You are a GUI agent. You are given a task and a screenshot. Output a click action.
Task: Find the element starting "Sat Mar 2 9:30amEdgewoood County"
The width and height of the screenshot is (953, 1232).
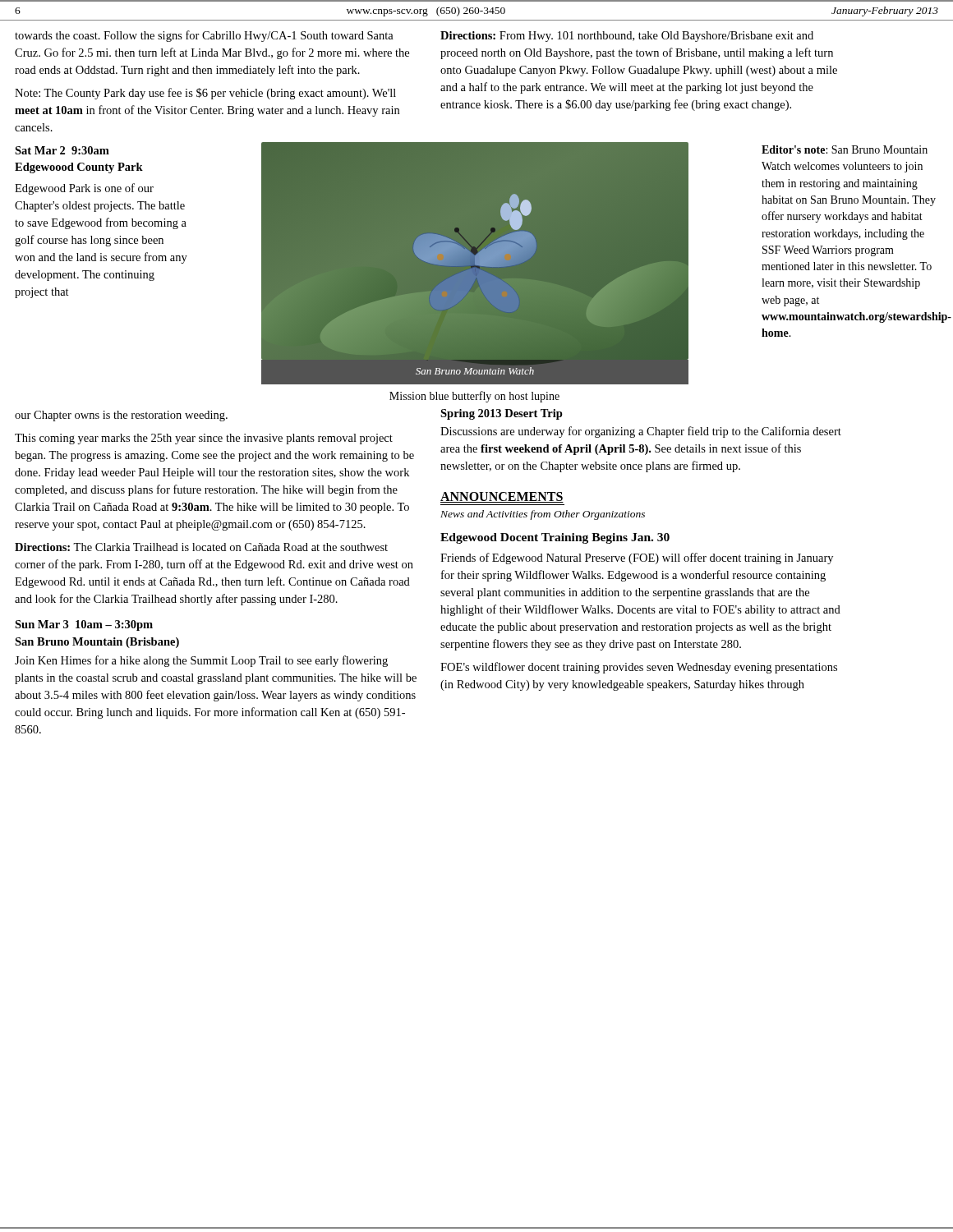point(79,159)
